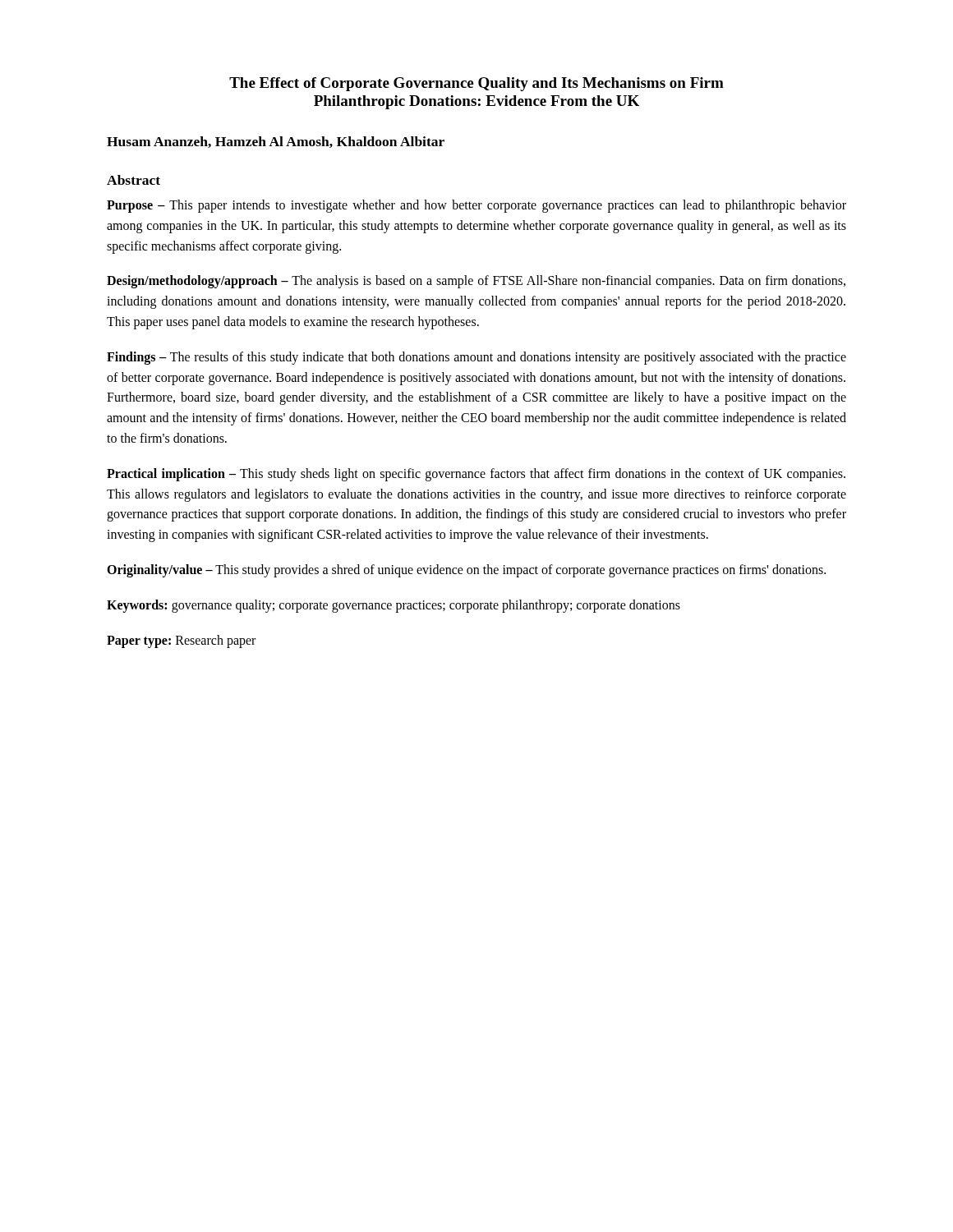Screen dimensions: 1232x953
Task: Navigate to the block starting "Husam Ananzeh, Hamzeh"
Action: pos(276,141)
